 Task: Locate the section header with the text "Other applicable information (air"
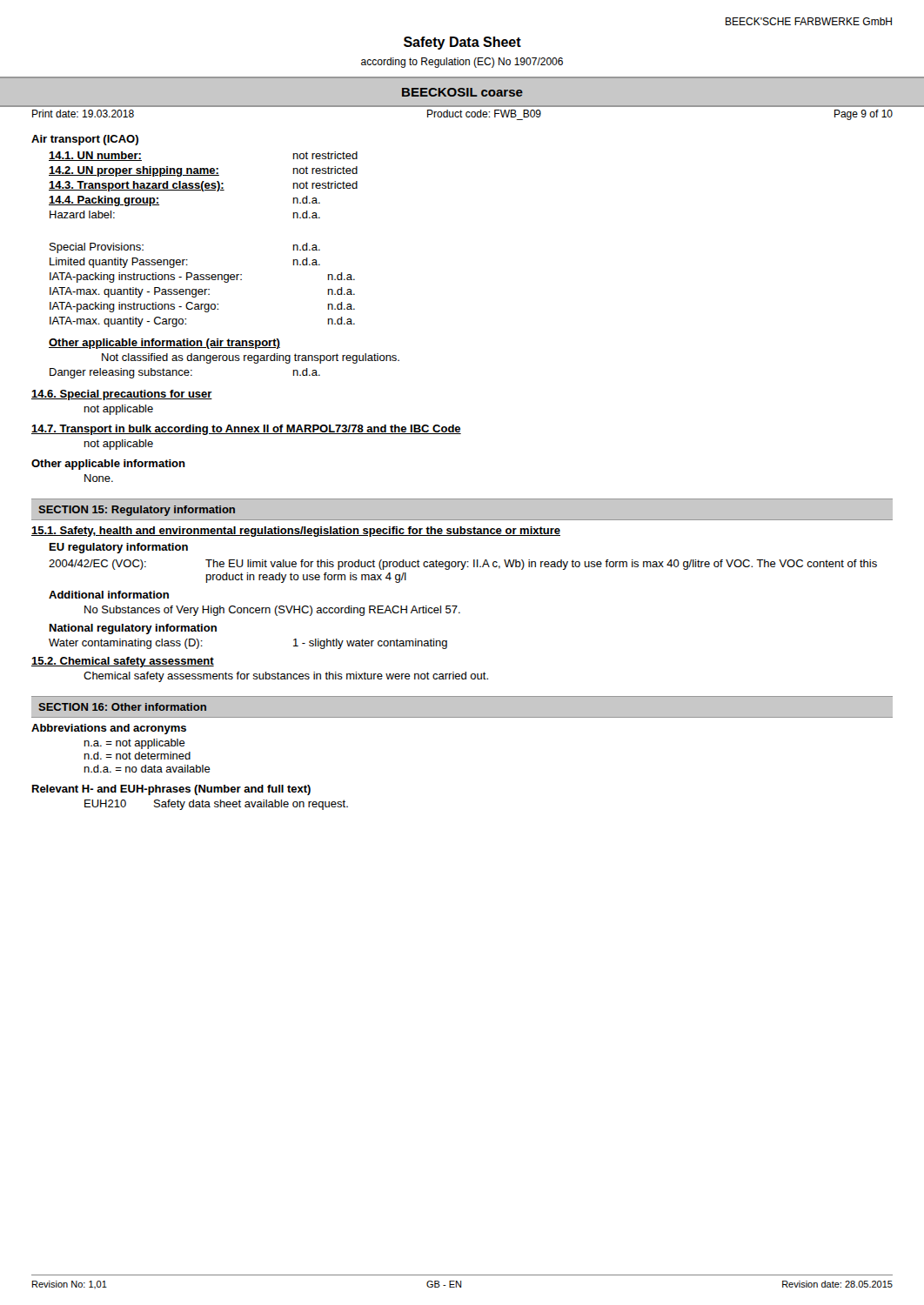tap(164, 342)
